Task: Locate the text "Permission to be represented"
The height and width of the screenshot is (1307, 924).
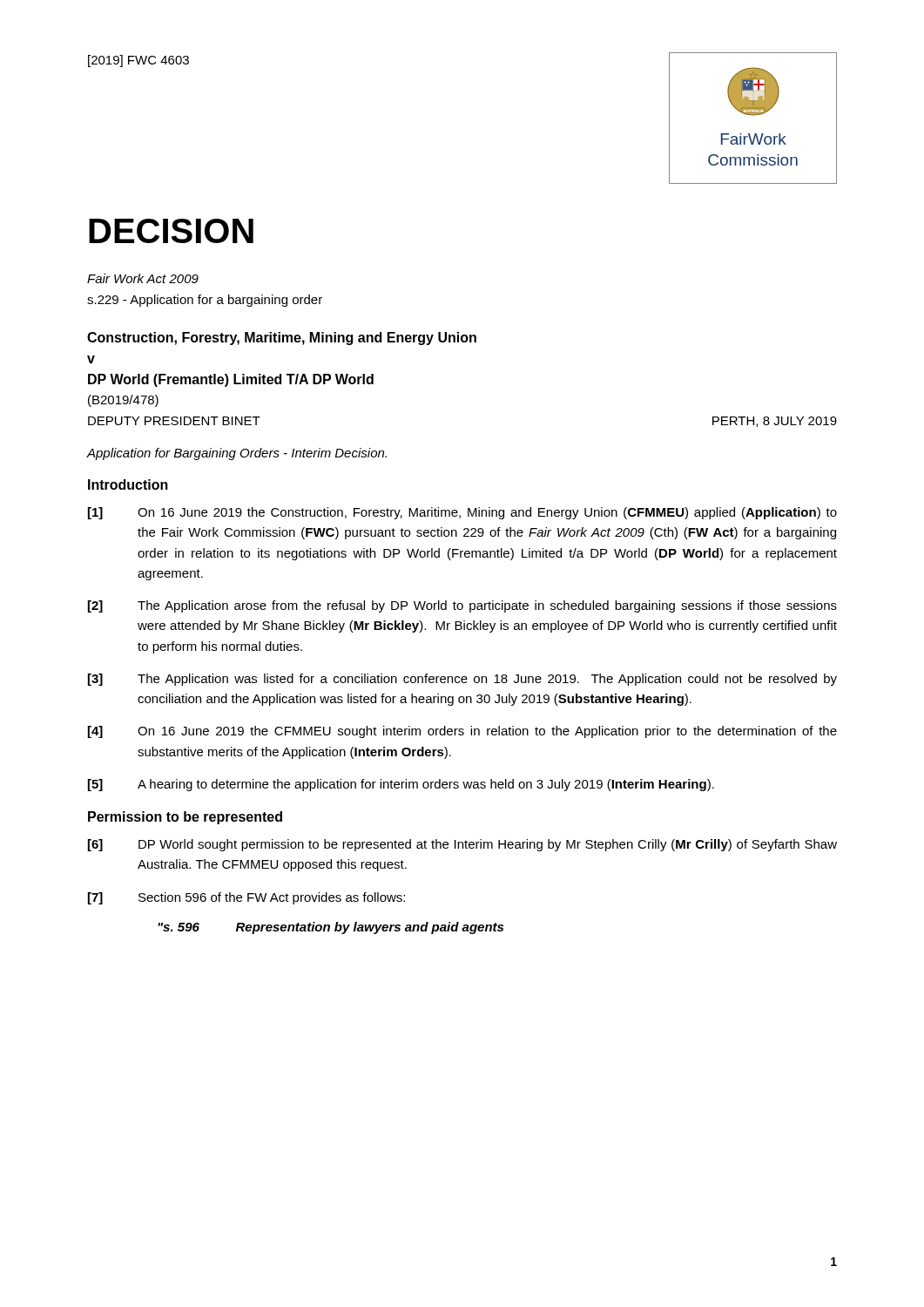Action: pyautogui.click(x=185, y=817)
